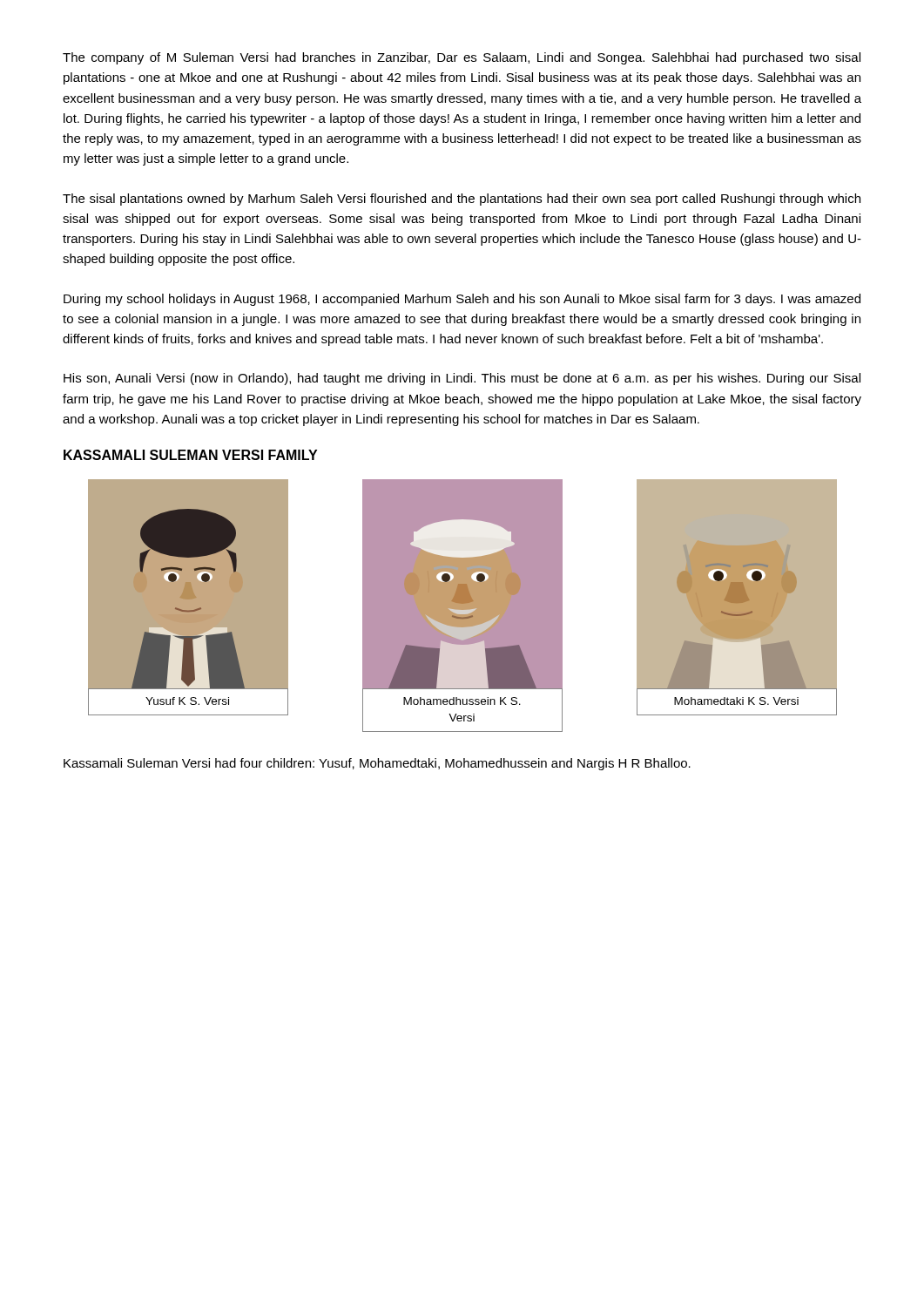
Task: Select the passage starting "His son, Aunali Versi"
Action: (x=462, y=398)
